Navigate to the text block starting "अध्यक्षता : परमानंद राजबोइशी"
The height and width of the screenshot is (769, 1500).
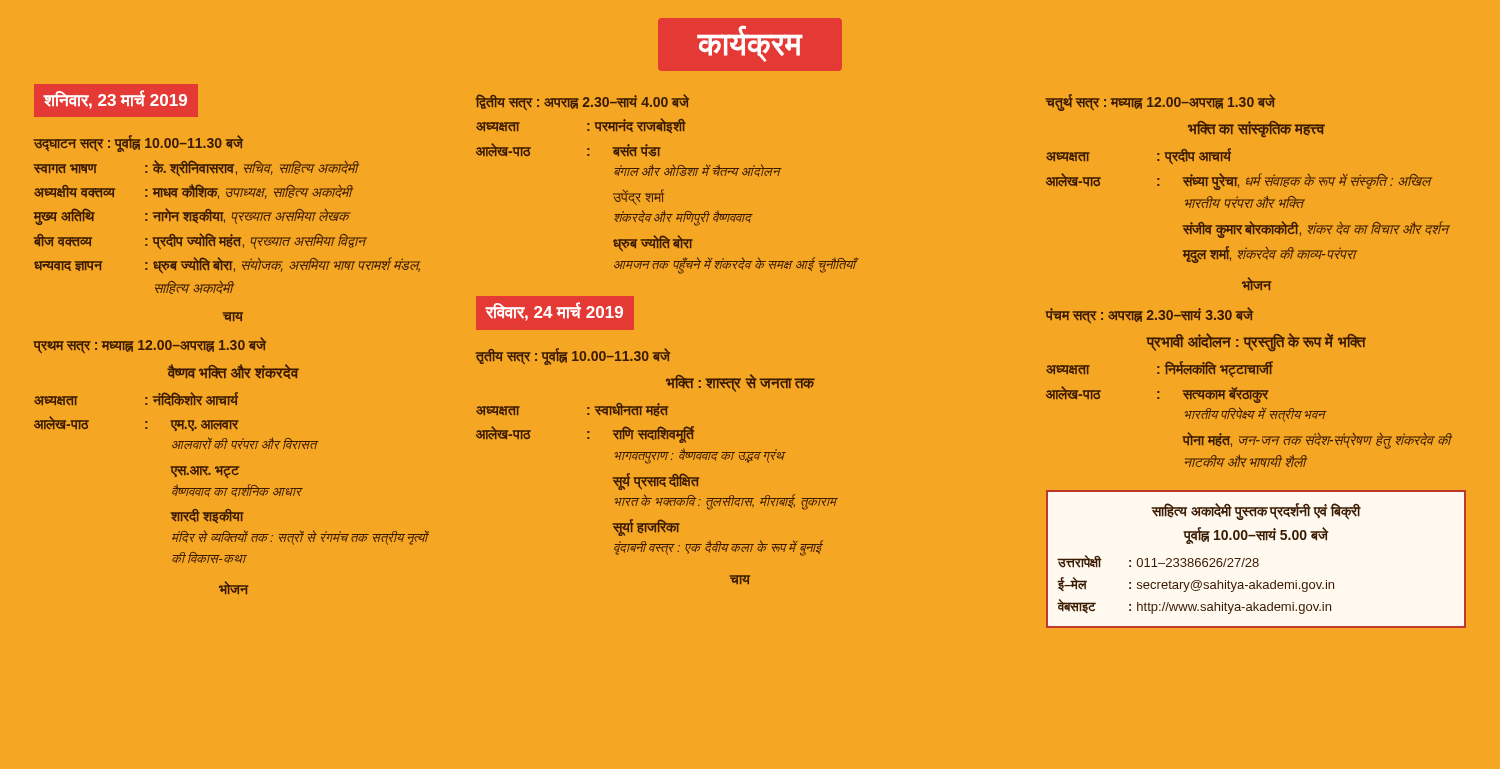(x=498, y=126)
